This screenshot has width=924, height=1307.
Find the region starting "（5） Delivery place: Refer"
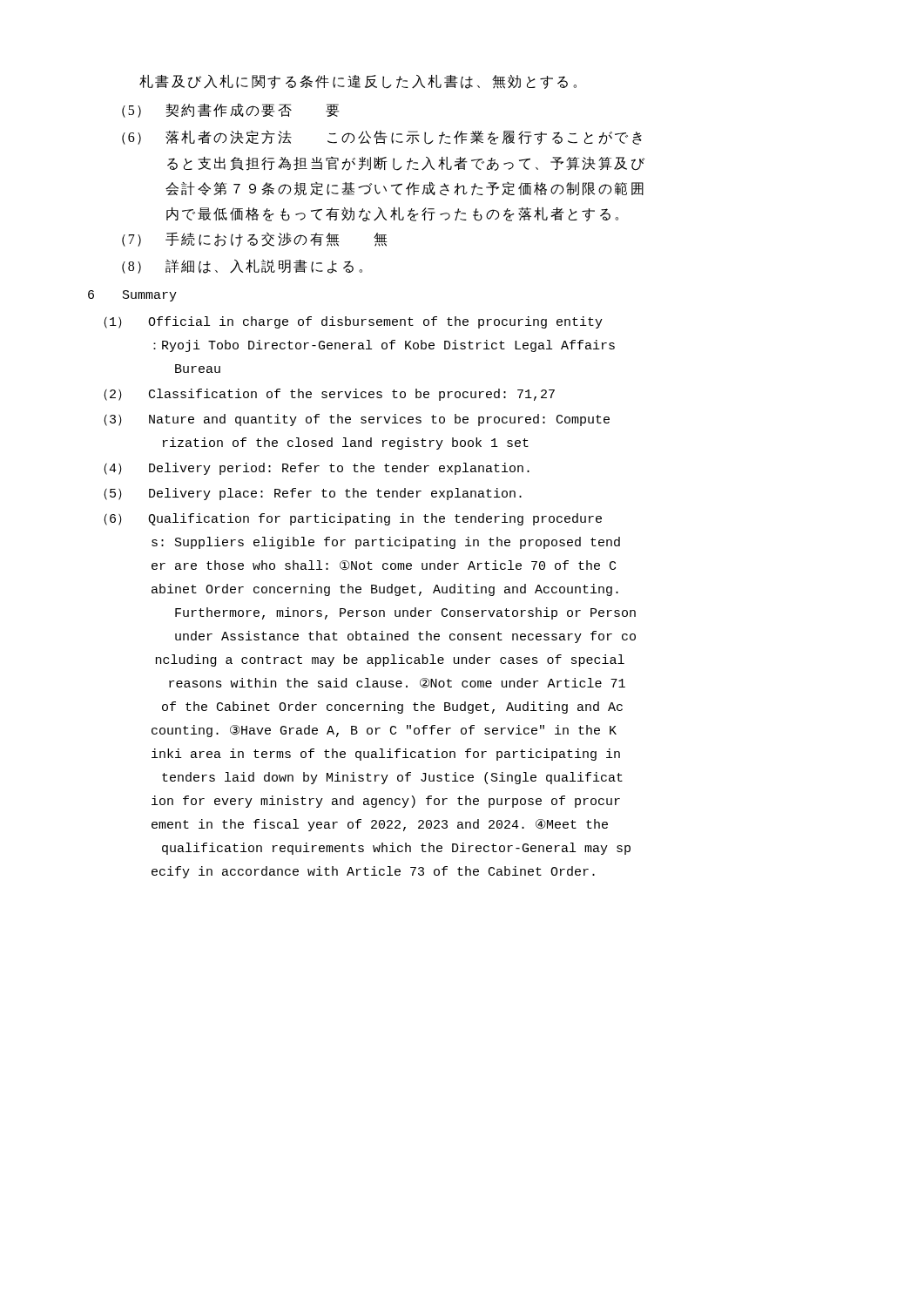(462, 495)
